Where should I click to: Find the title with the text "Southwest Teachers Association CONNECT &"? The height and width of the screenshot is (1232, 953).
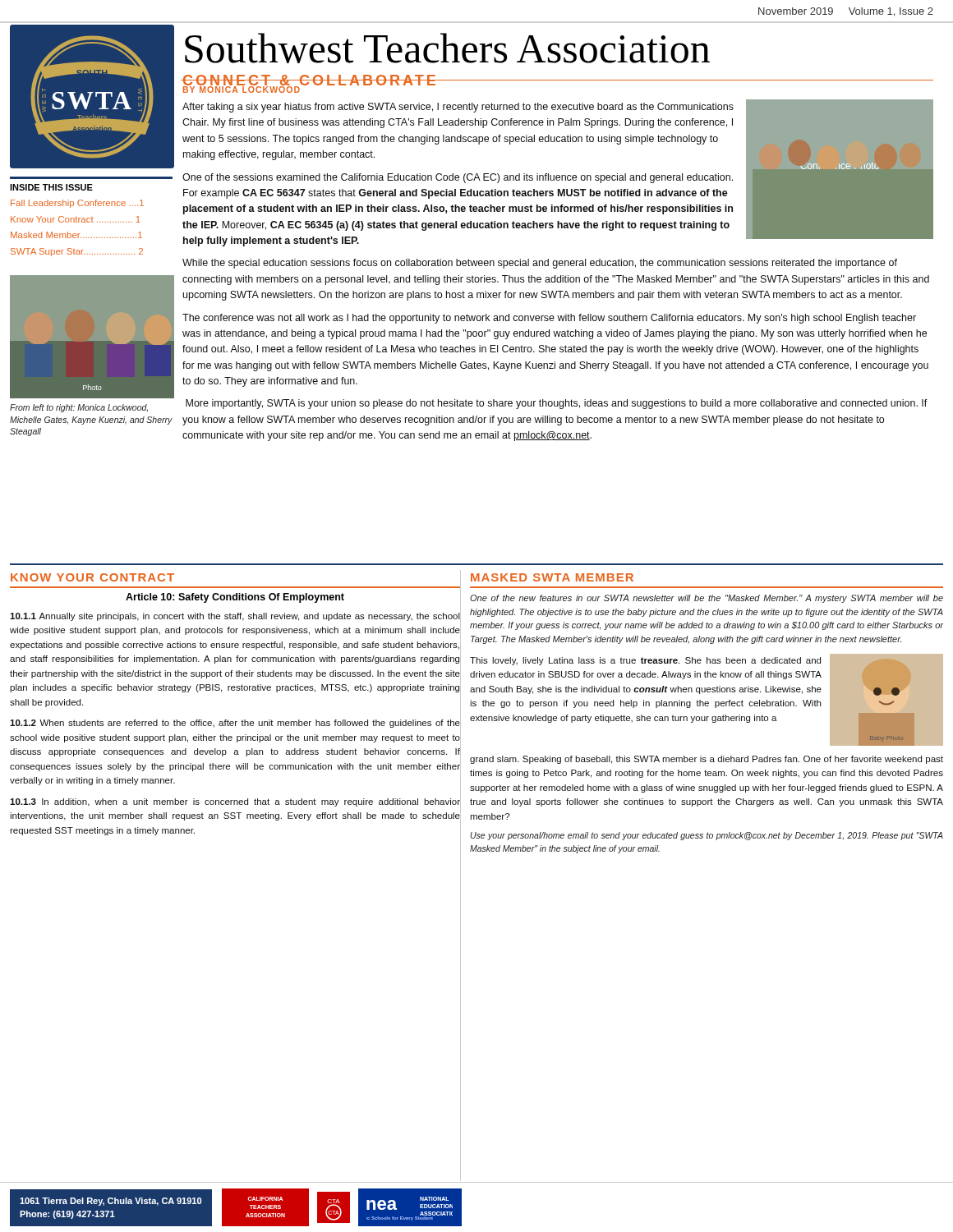558,58
